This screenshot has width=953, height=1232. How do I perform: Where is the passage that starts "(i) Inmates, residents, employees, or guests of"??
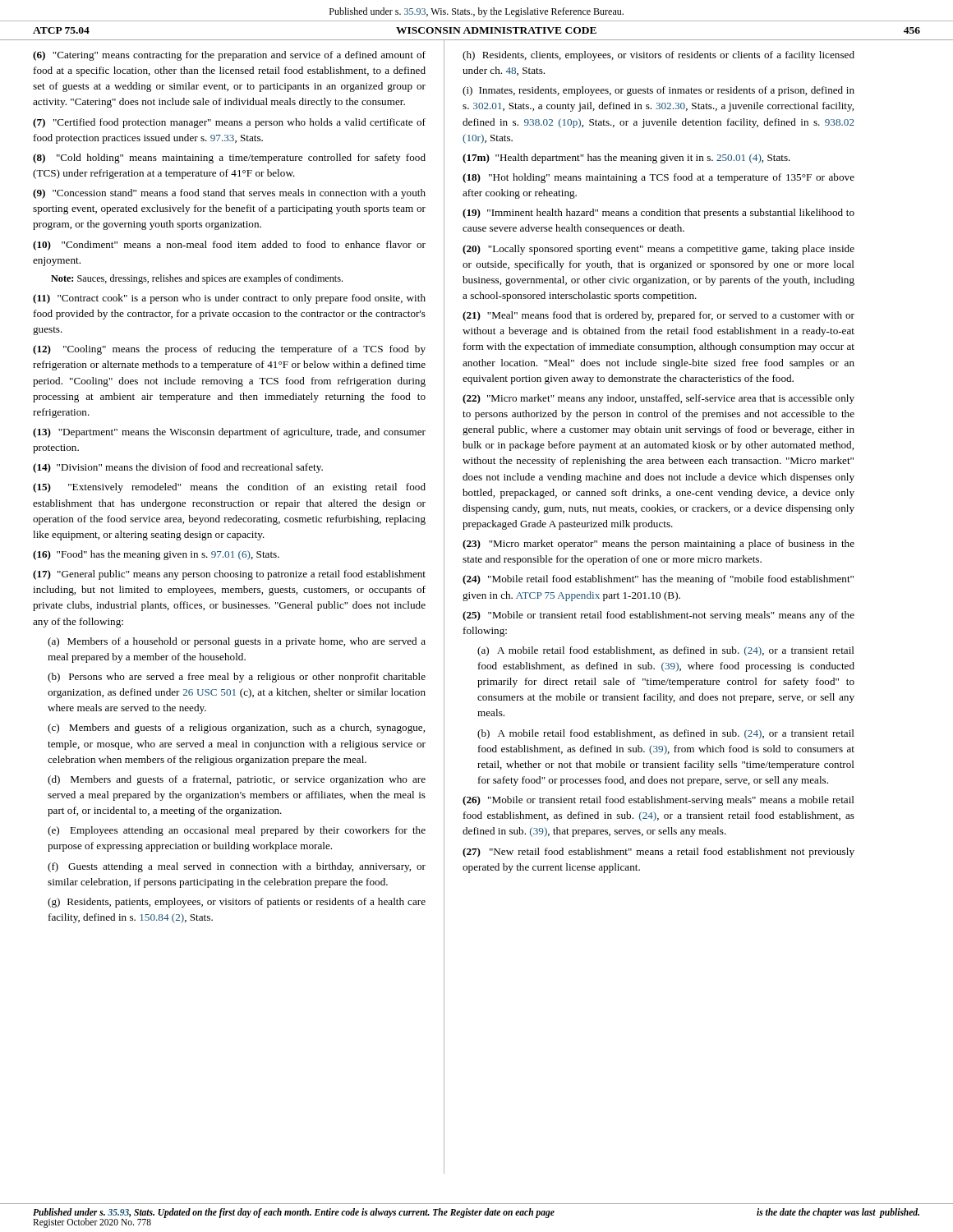658,114
